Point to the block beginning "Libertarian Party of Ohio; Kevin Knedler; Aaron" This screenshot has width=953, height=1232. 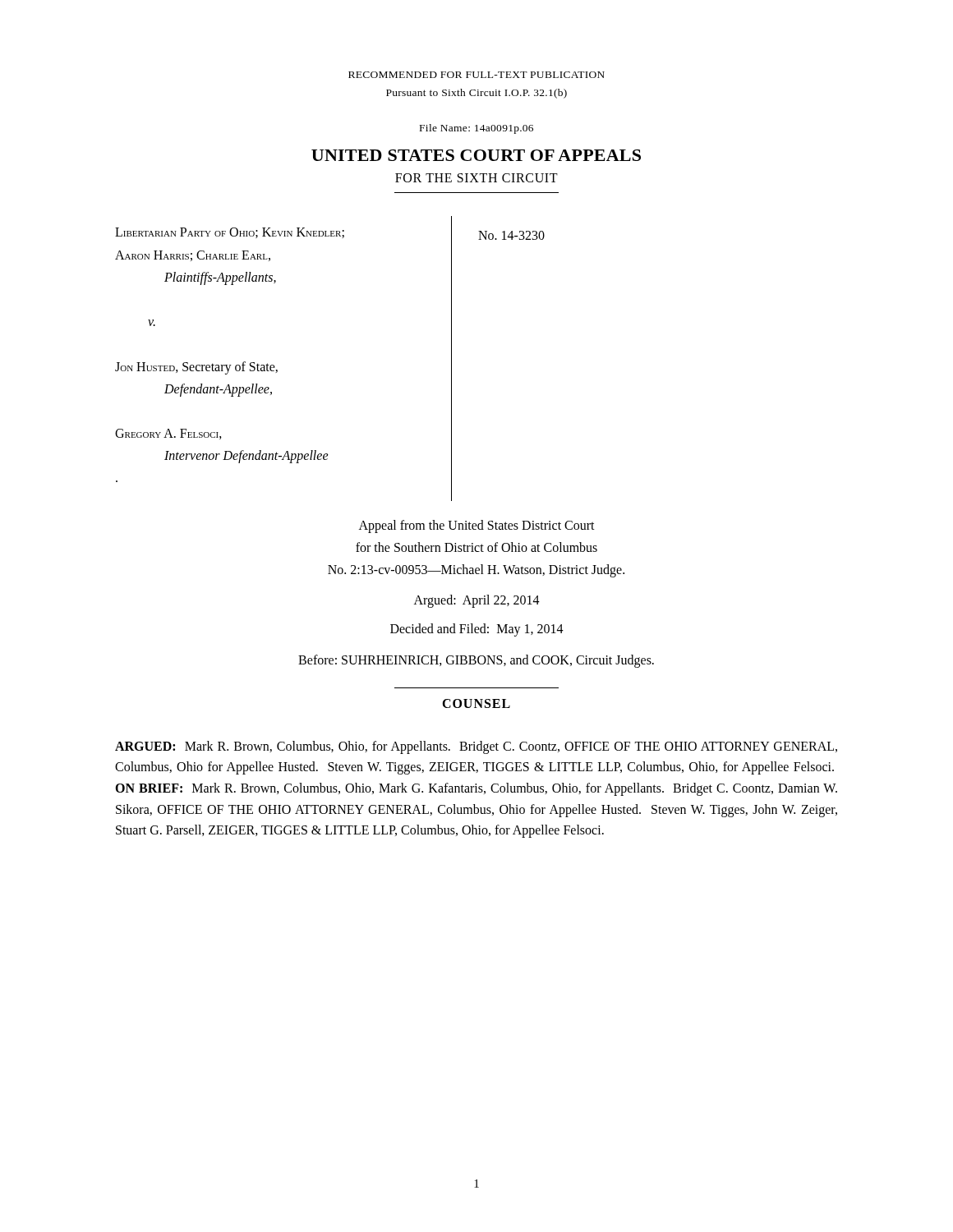click(476, 359)
